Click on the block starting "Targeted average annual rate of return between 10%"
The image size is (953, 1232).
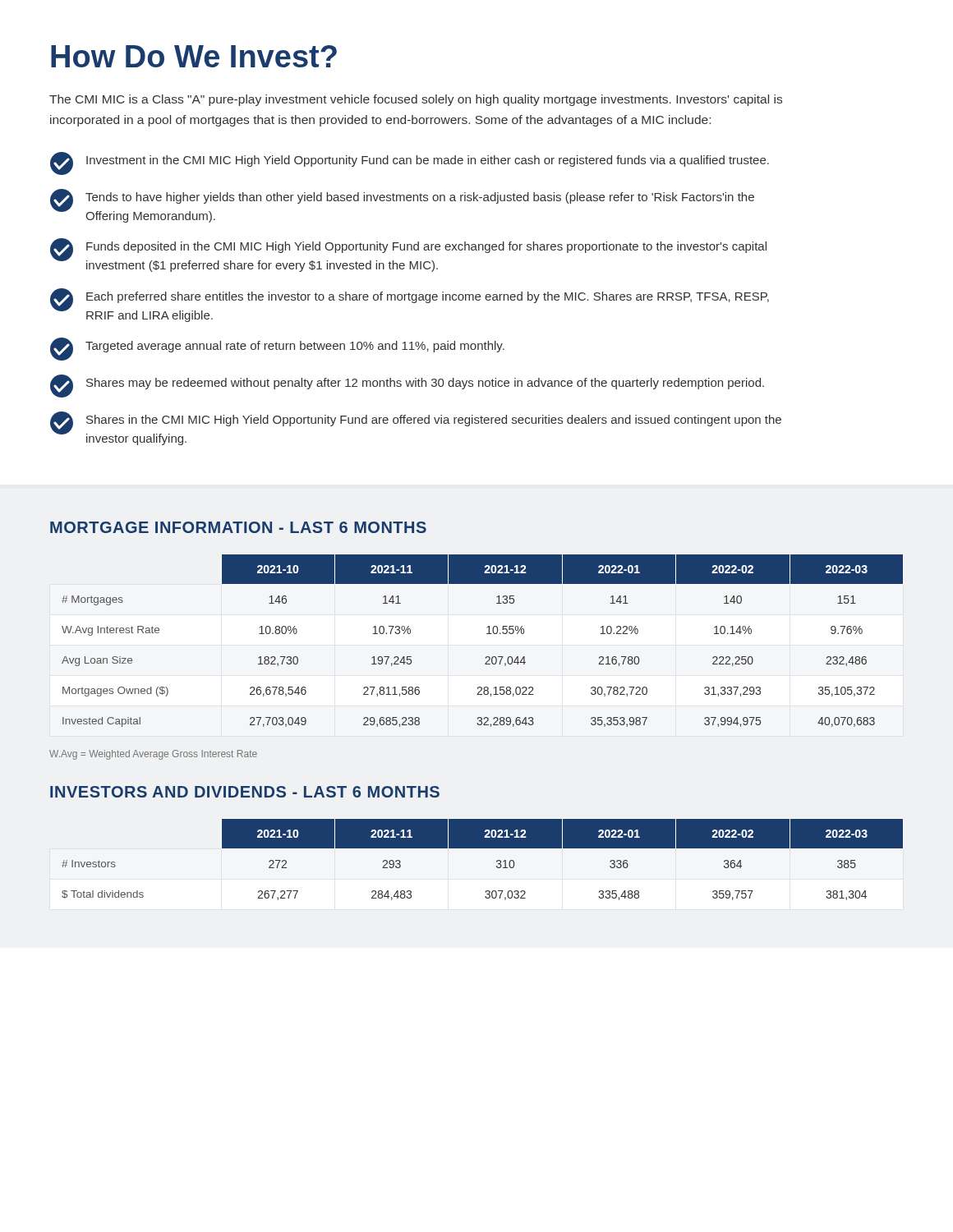[x=277, y=349]
